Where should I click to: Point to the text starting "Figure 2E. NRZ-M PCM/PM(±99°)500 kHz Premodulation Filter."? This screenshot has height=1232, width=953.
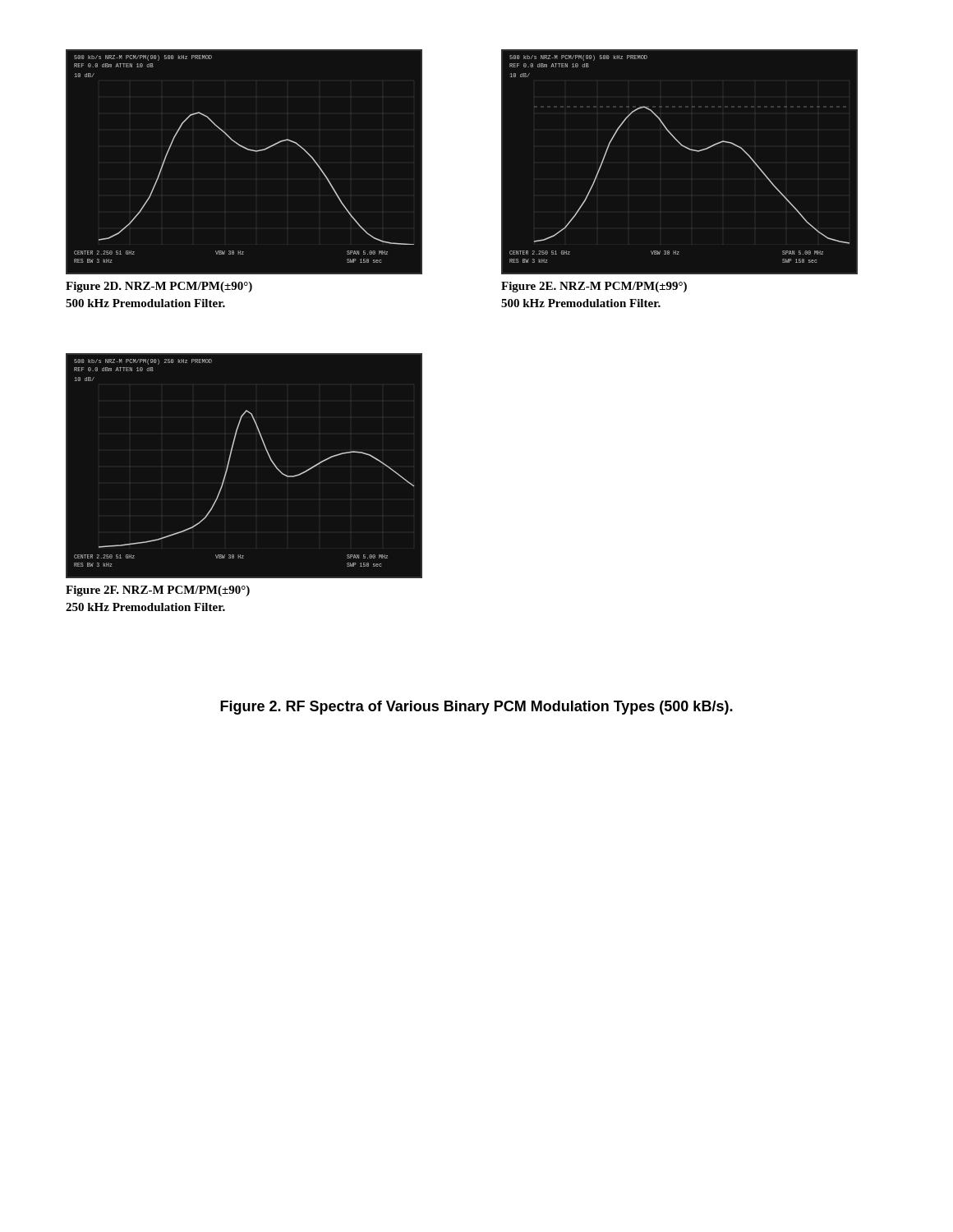594,294
